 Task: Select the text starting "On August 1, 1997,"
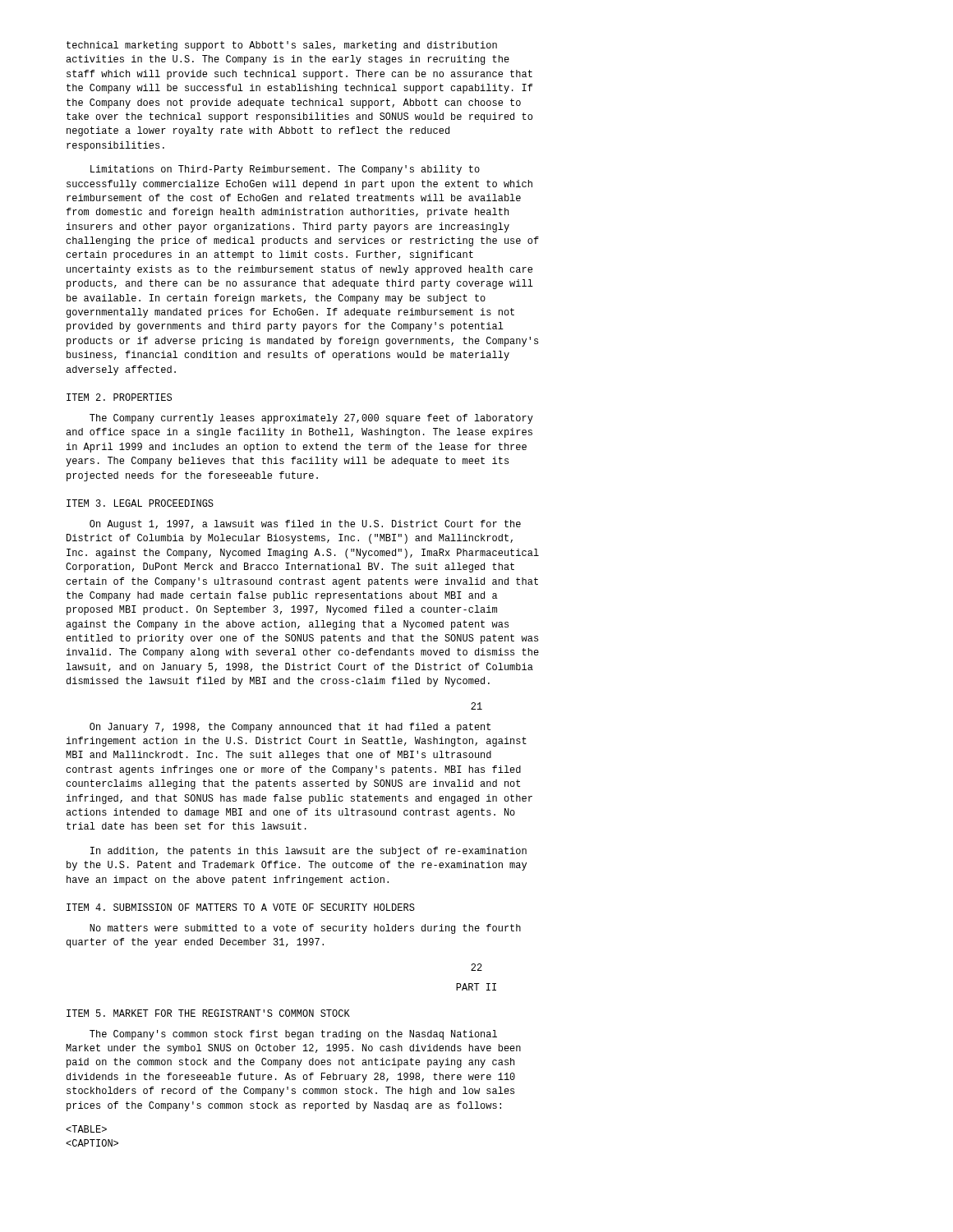[302, 603]
